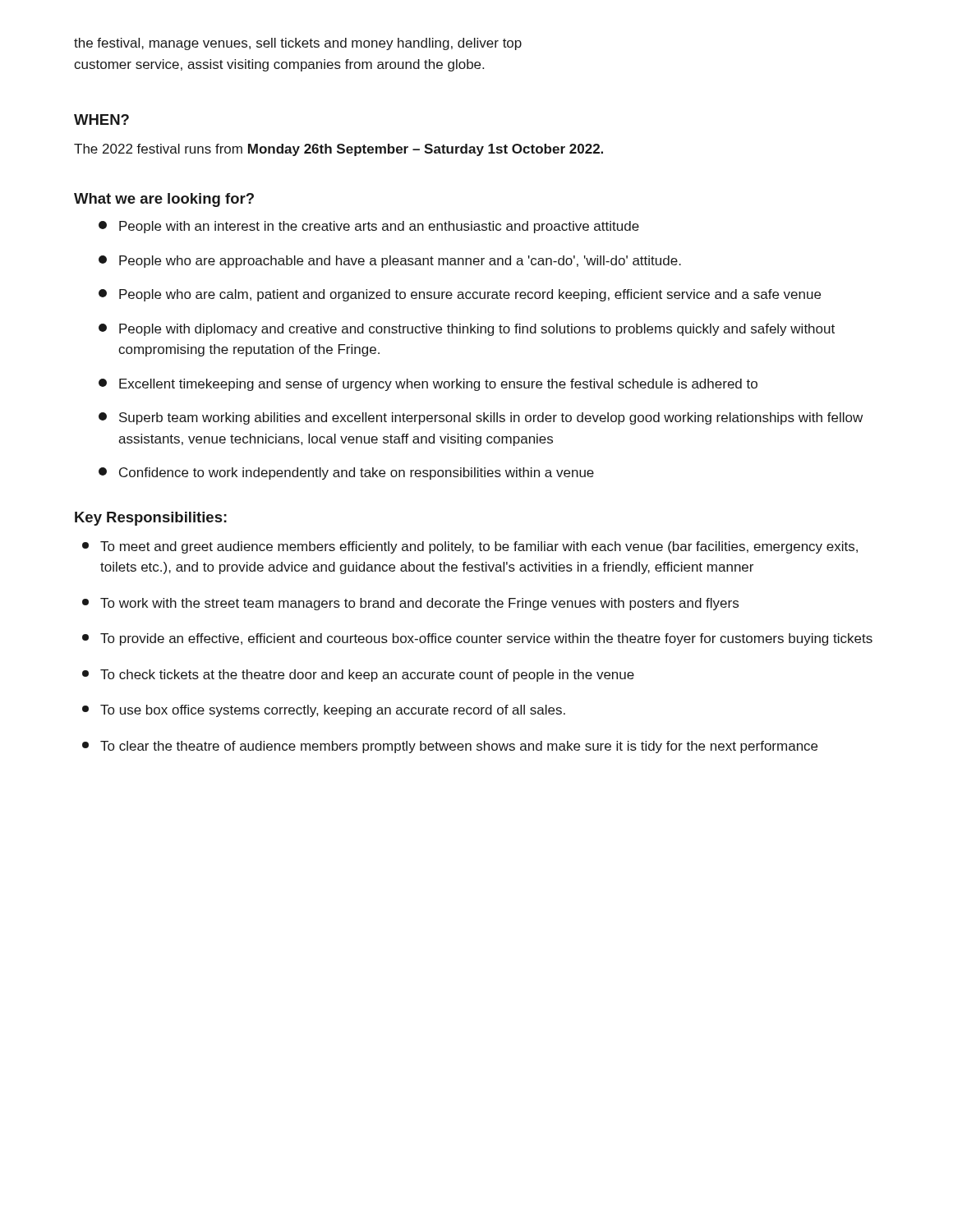Navigate to the block starting "The 2022 festival runs"
Image resolution: width=953 pixels, height=1232 pixels.
click(339, 149)
